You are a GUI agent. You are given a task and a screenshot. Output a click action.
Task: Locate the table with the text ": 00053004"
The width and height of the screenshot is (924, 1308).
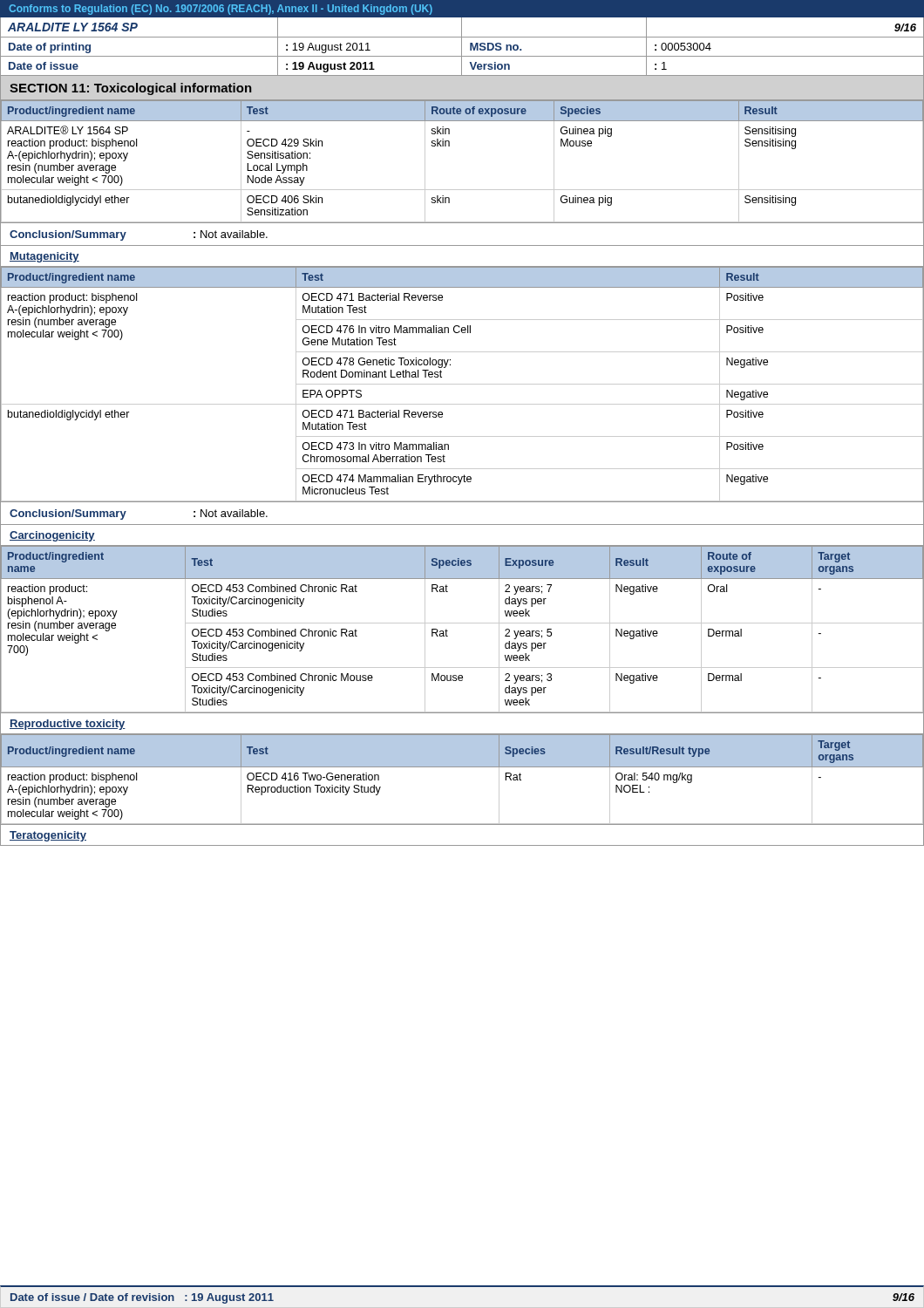[462, 47]
